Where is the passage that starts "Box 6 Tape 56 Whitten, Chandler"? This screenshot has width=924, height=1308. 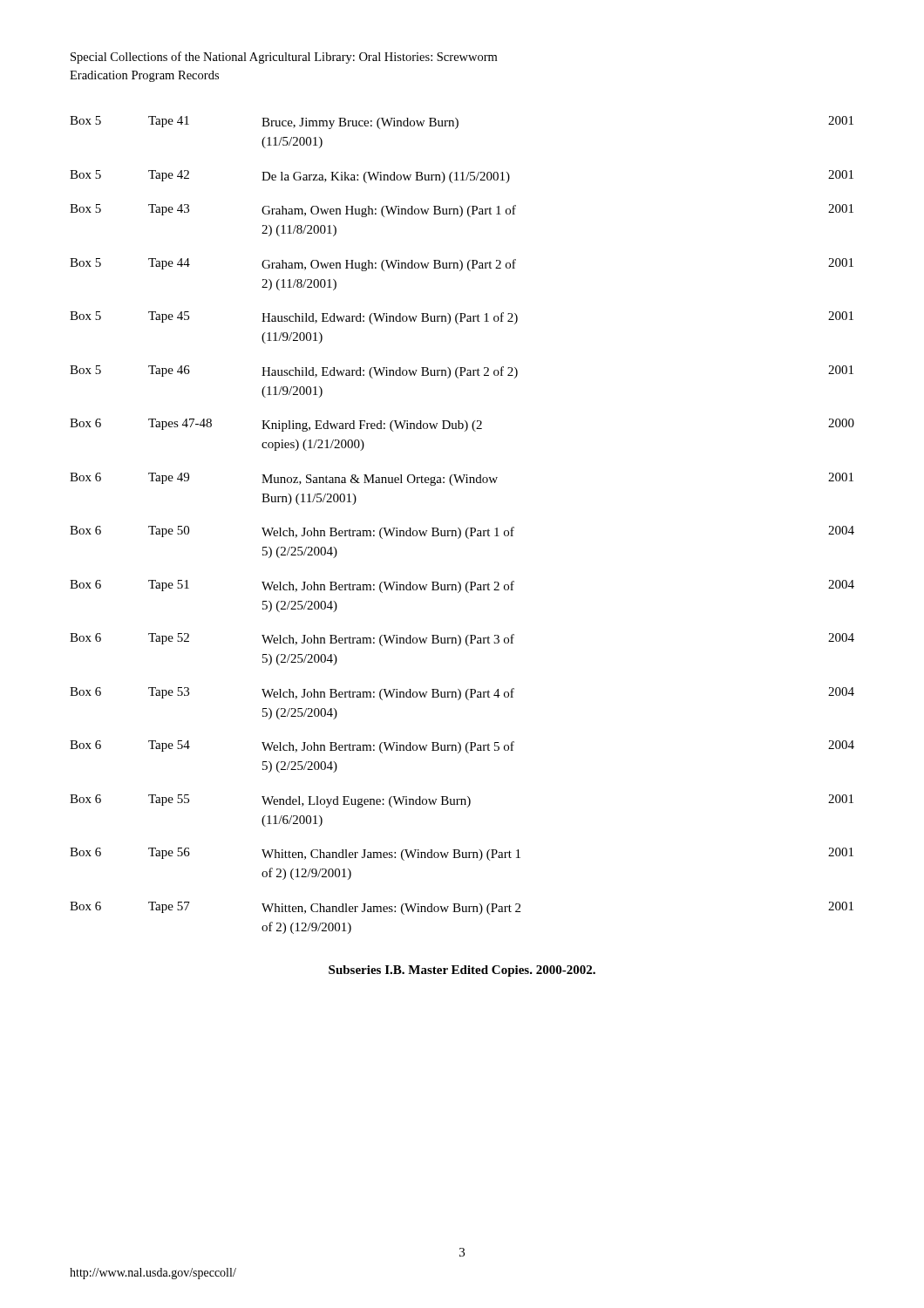462,864
